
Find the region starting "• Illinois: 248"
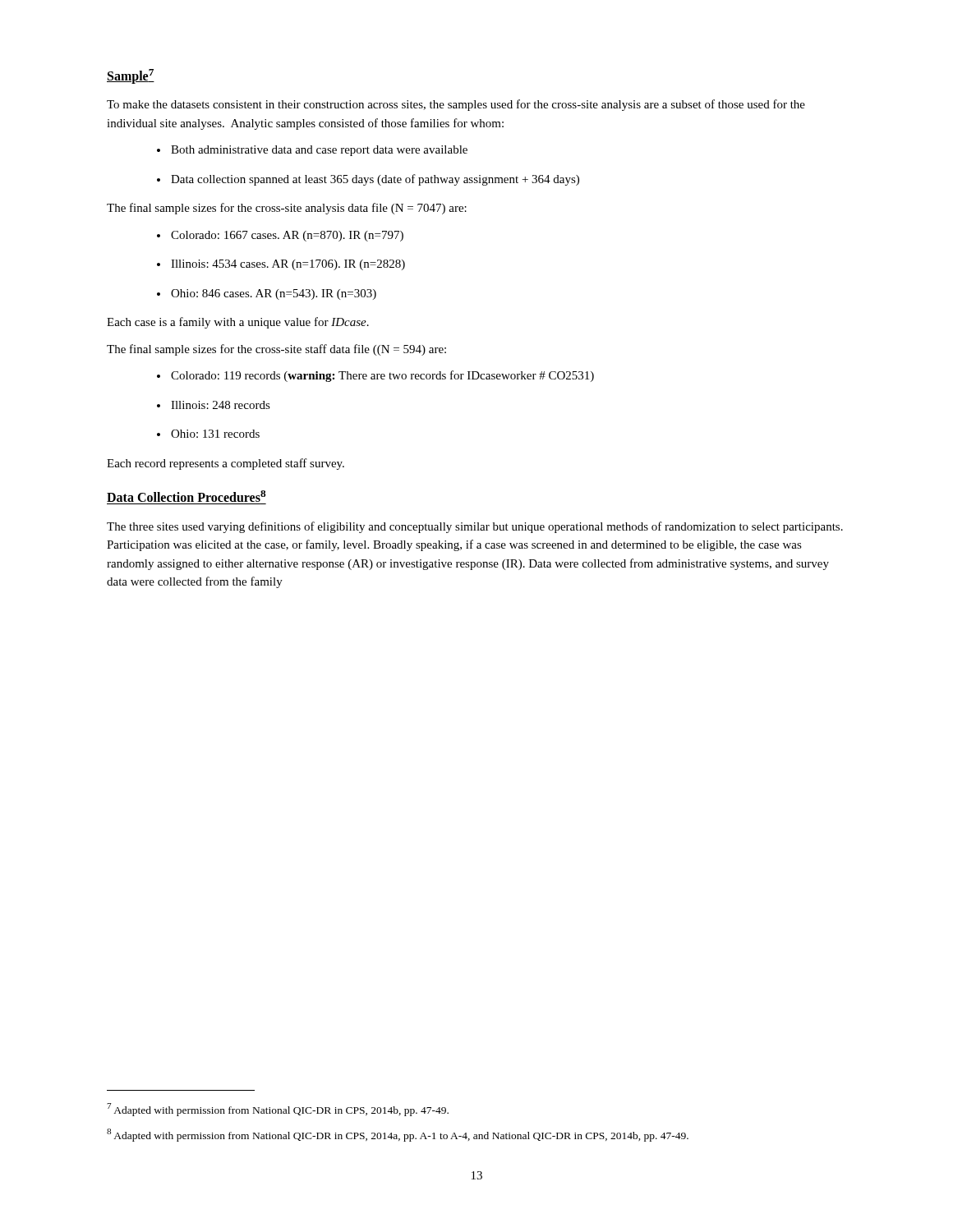(x=214, y=405)
